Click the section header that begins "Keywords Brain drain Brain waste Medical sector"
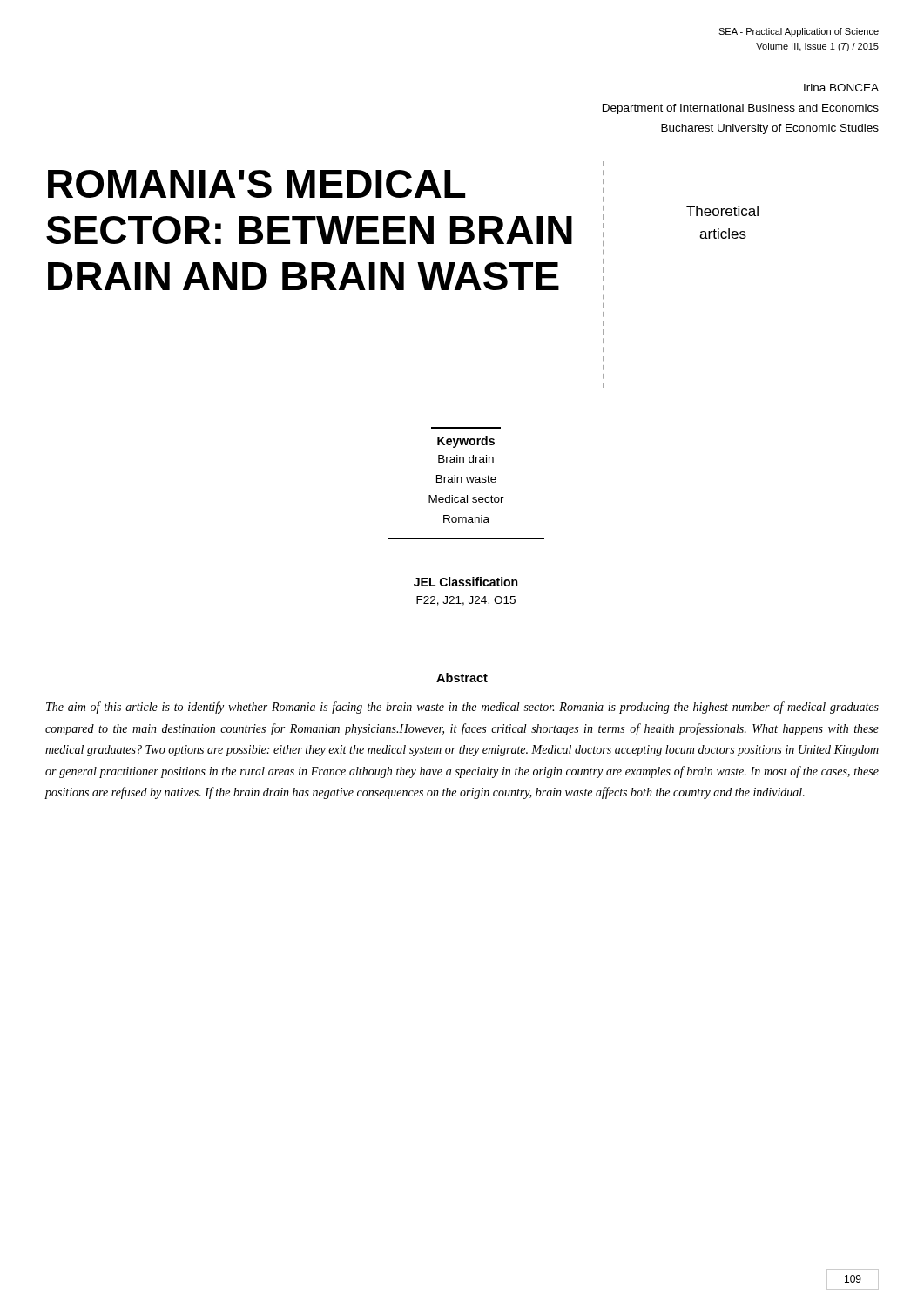Screen dimensions: 1307x924 (466, 483)
